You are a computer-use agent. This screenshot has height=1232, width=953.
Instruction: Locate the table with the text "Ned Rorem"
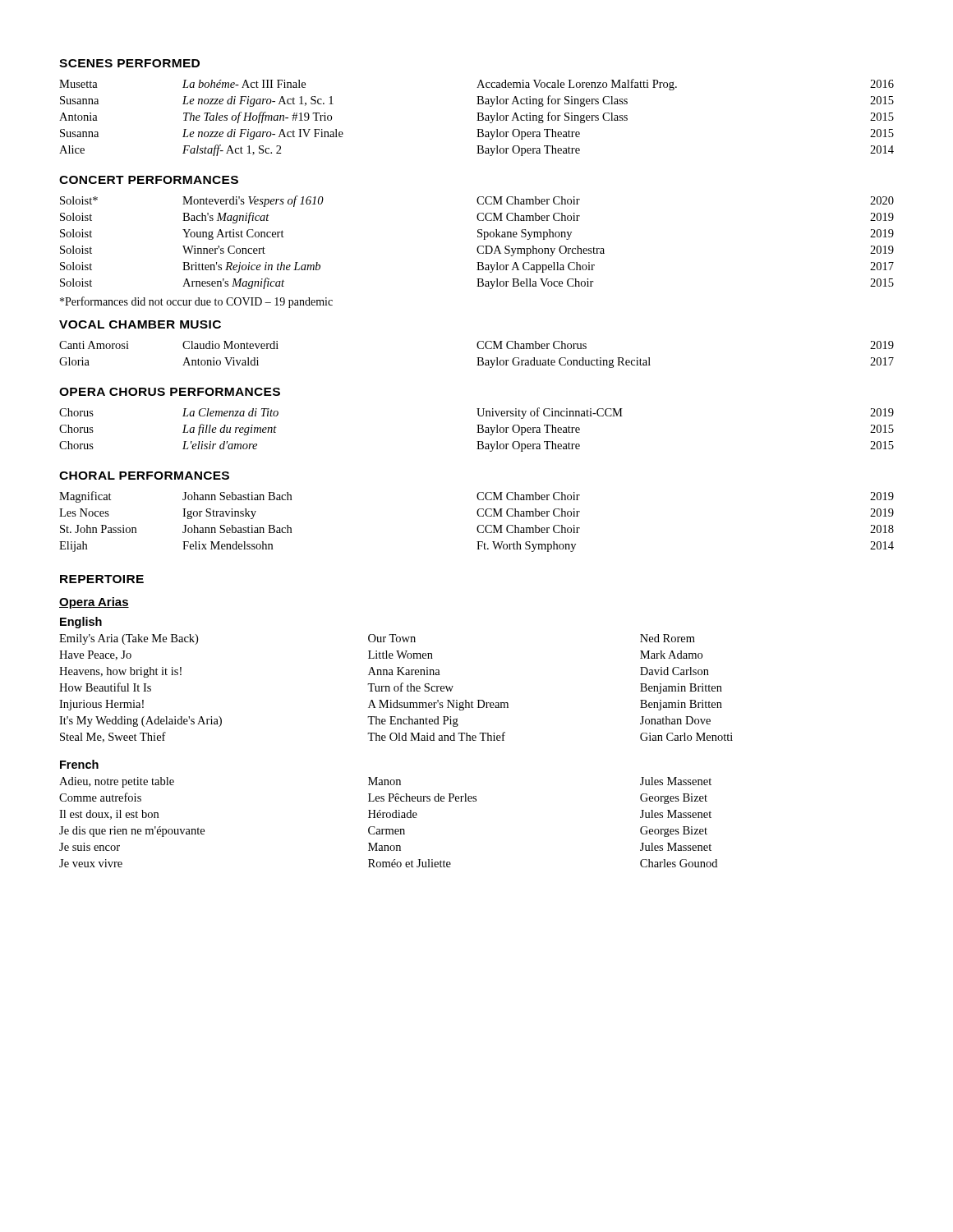tap(476, 687)
